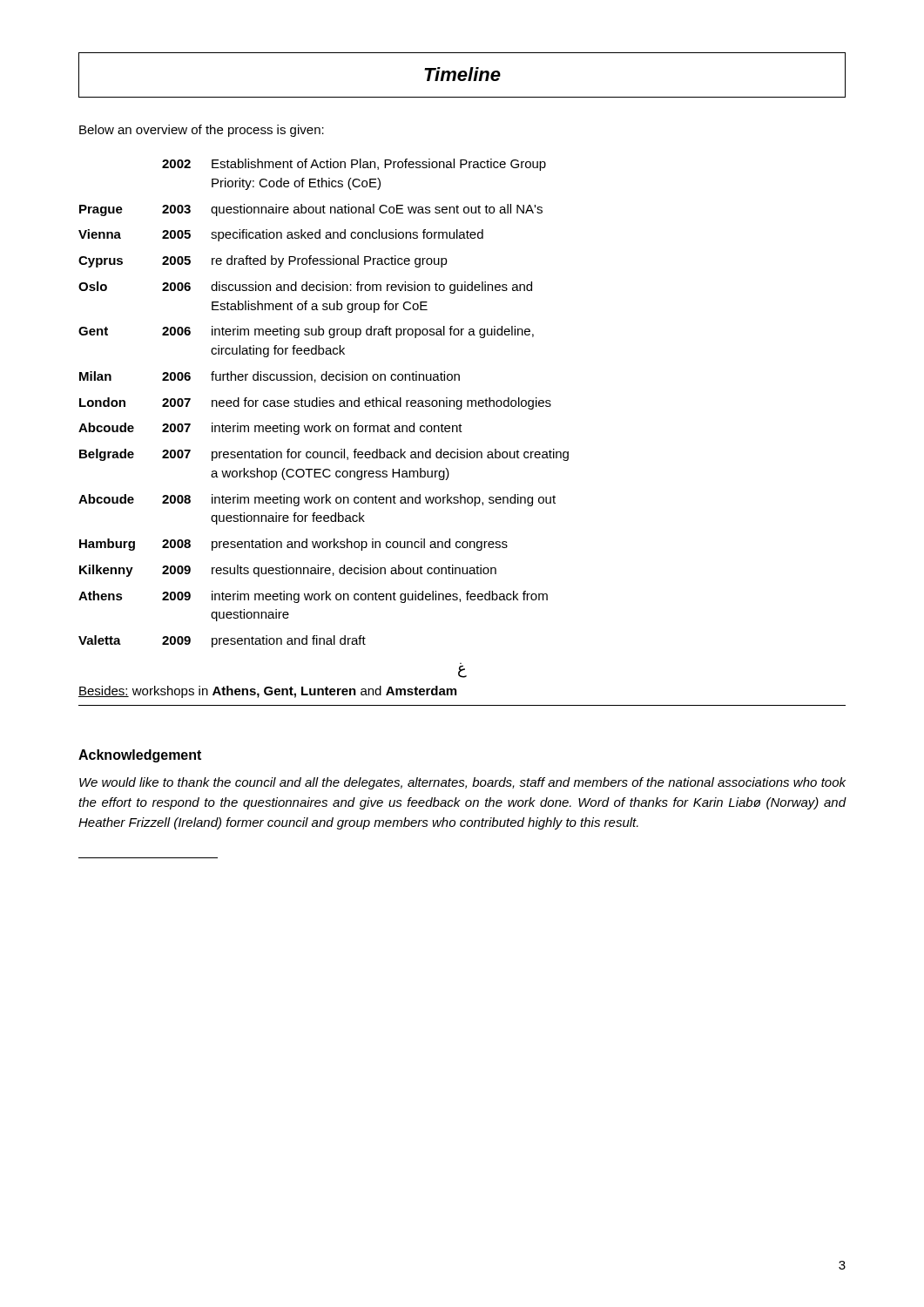
Task: Click the section header
Action: click(x=140, y=755)
